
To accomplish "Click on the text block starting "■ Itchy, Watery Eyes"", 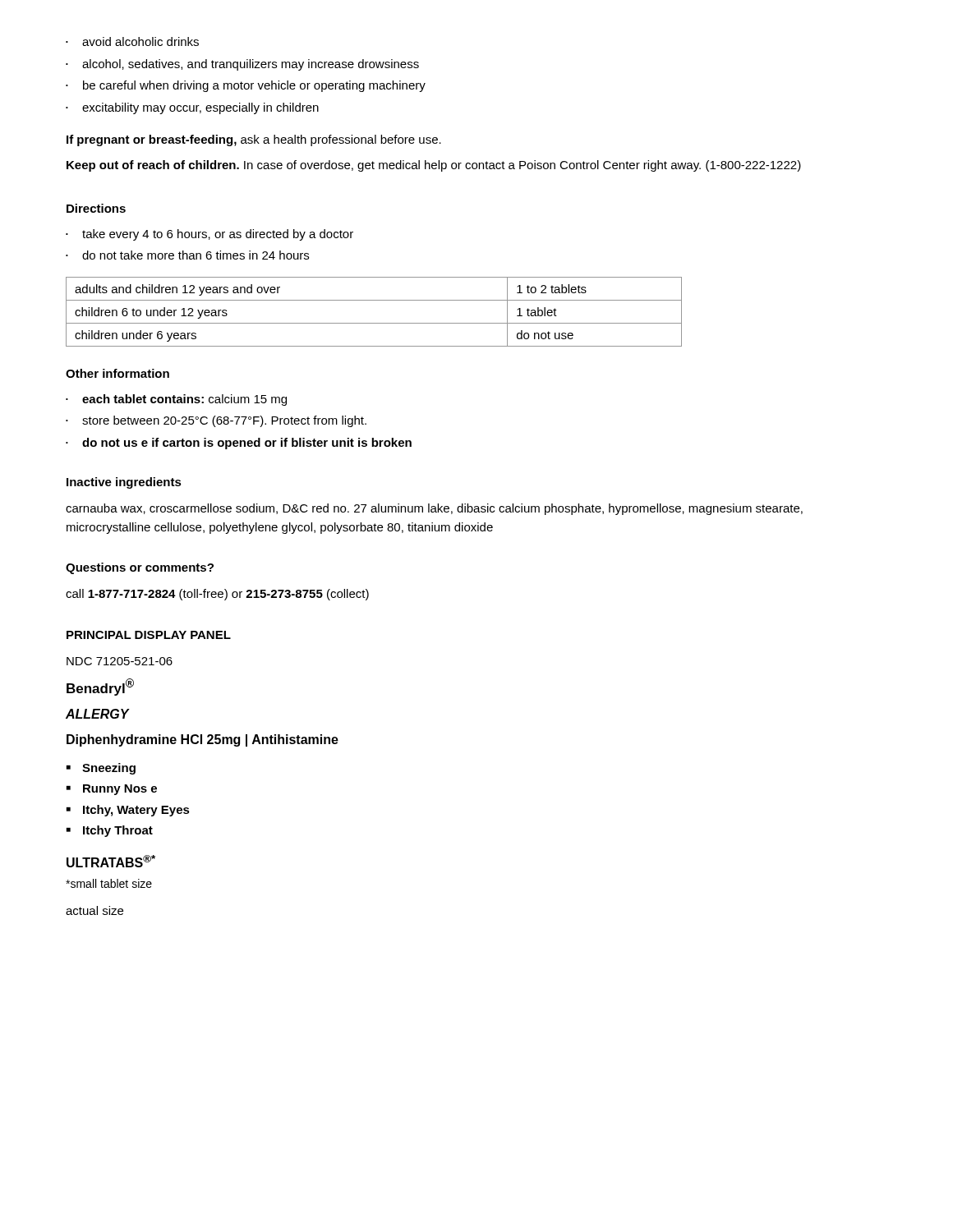I will (x=128, y=809).
